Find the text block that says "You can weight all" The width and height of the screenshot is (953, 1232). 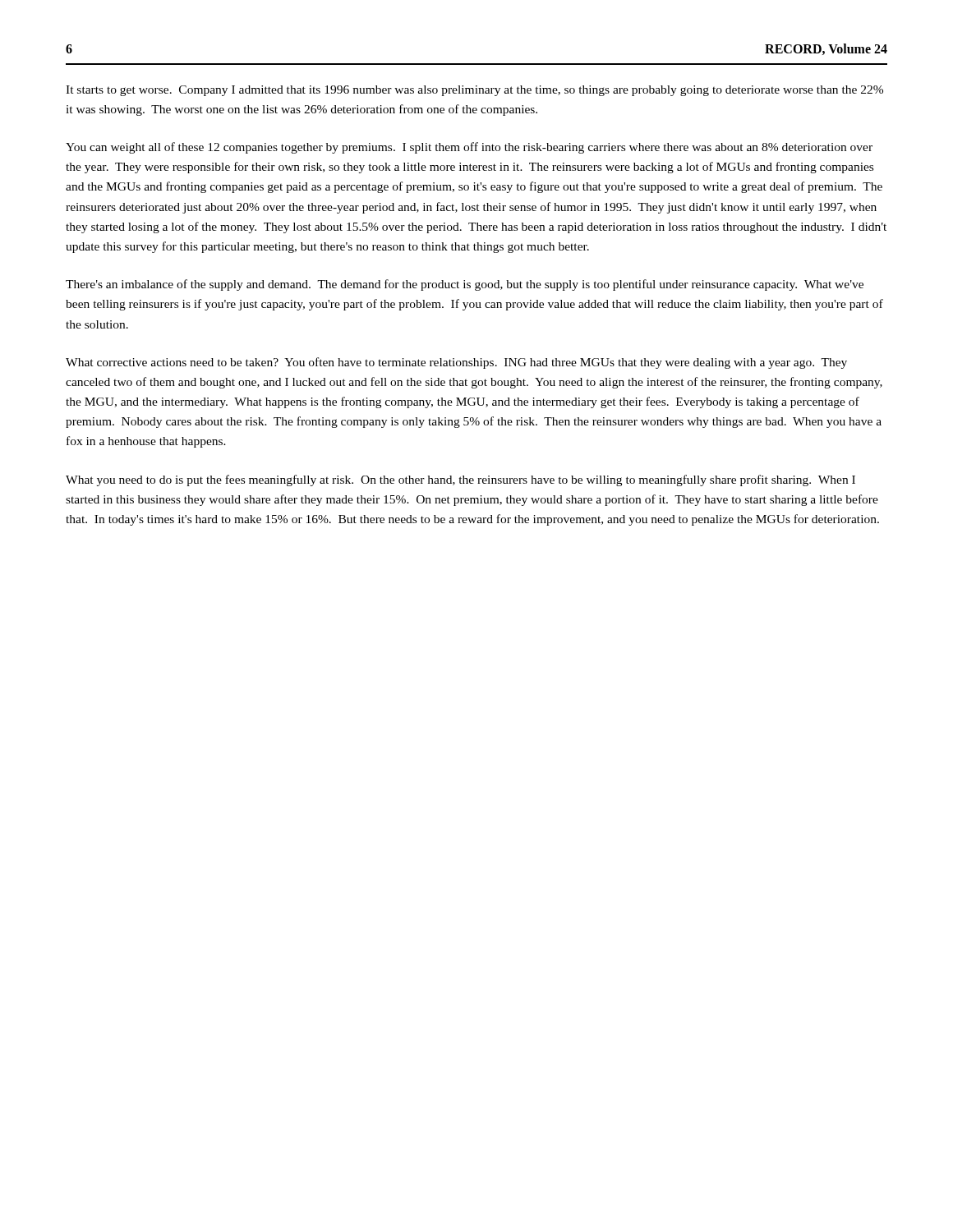pos(476,196)
